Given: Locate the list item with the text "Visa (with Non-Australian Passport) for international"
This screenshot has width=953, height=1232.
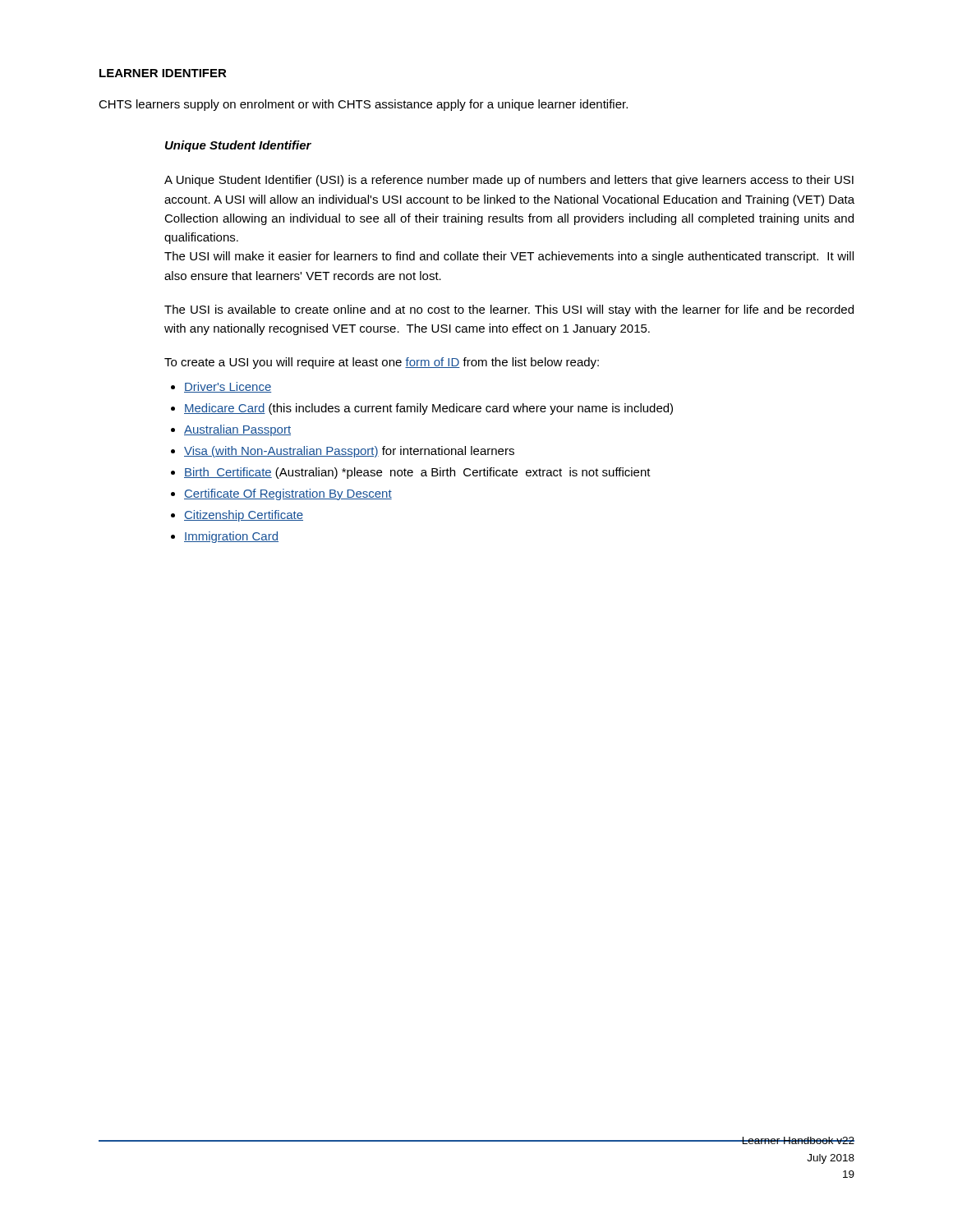Looking at the screenshot, I should (349, 450).
